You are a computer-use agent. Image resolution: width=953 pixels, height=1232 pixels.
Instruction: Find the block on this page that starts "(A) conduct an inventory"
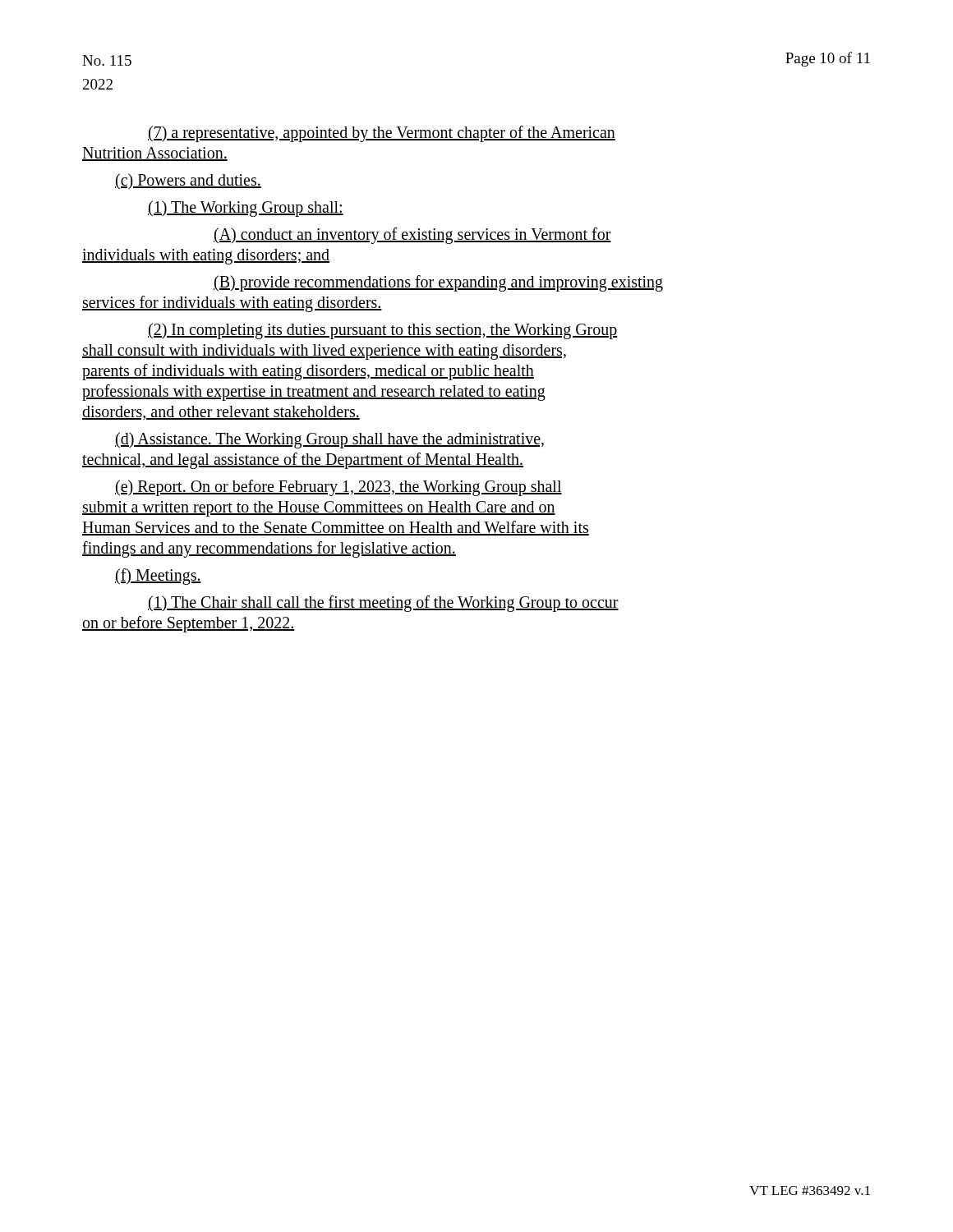click(412, 234)
